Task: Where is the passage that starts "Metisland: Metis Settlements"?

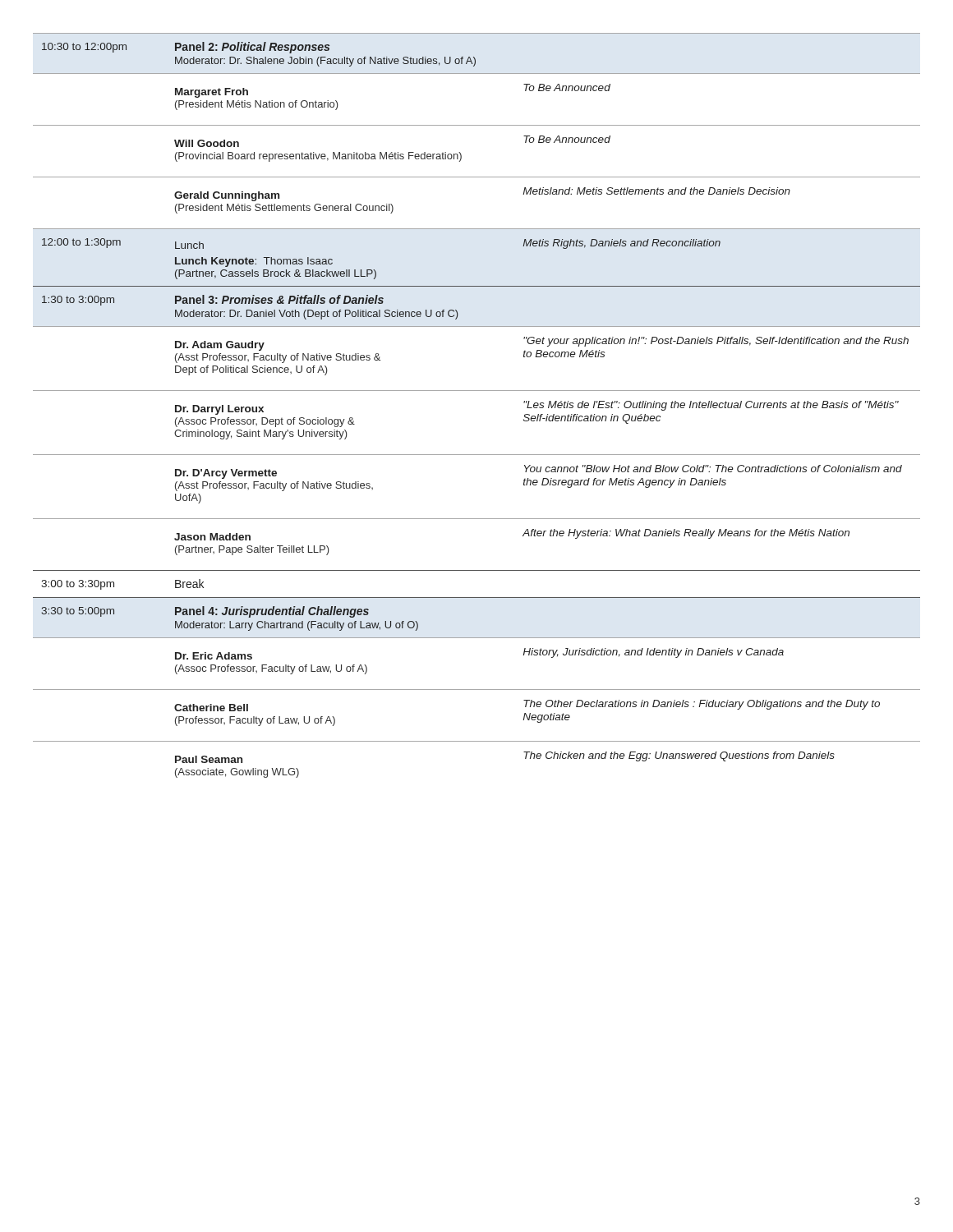Action: coord(657,191)
